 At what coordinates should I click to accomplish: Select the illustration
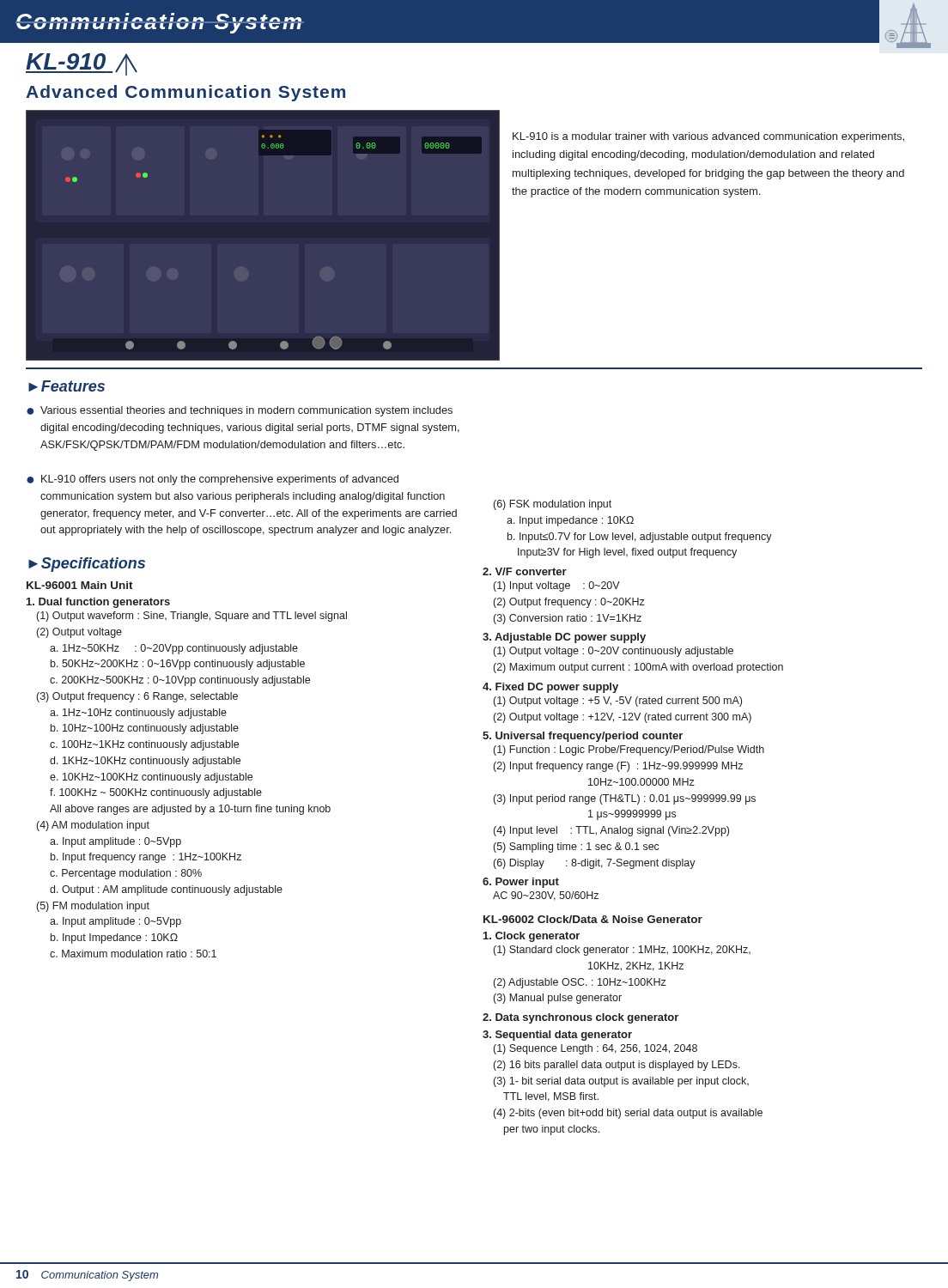pyautogui.click(x=914, y=27)
